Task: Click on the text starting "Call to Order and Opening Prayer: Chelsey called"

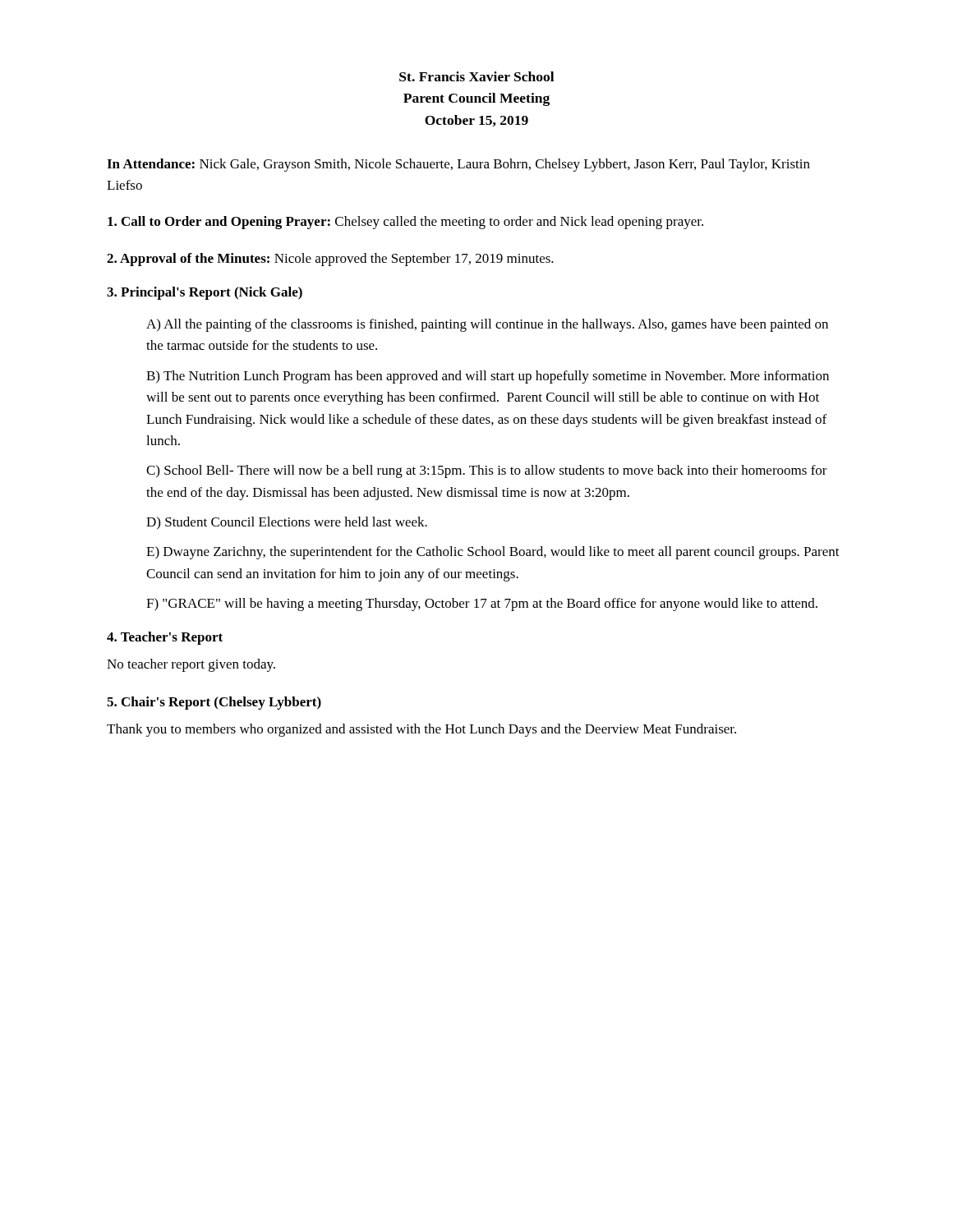Action: [406, 222]
